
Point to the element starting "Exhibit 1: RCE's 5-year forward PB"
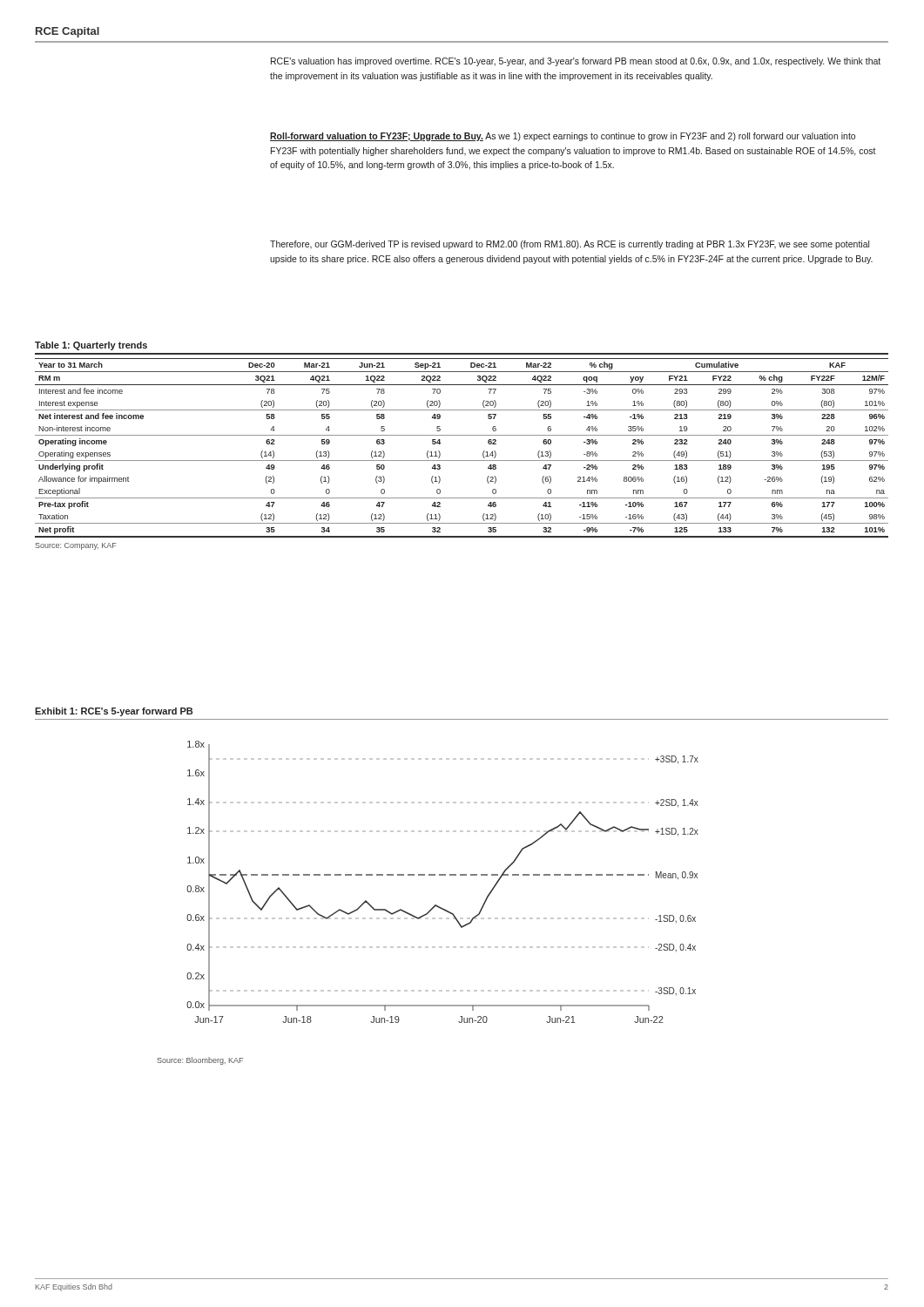tap(114, 711)
